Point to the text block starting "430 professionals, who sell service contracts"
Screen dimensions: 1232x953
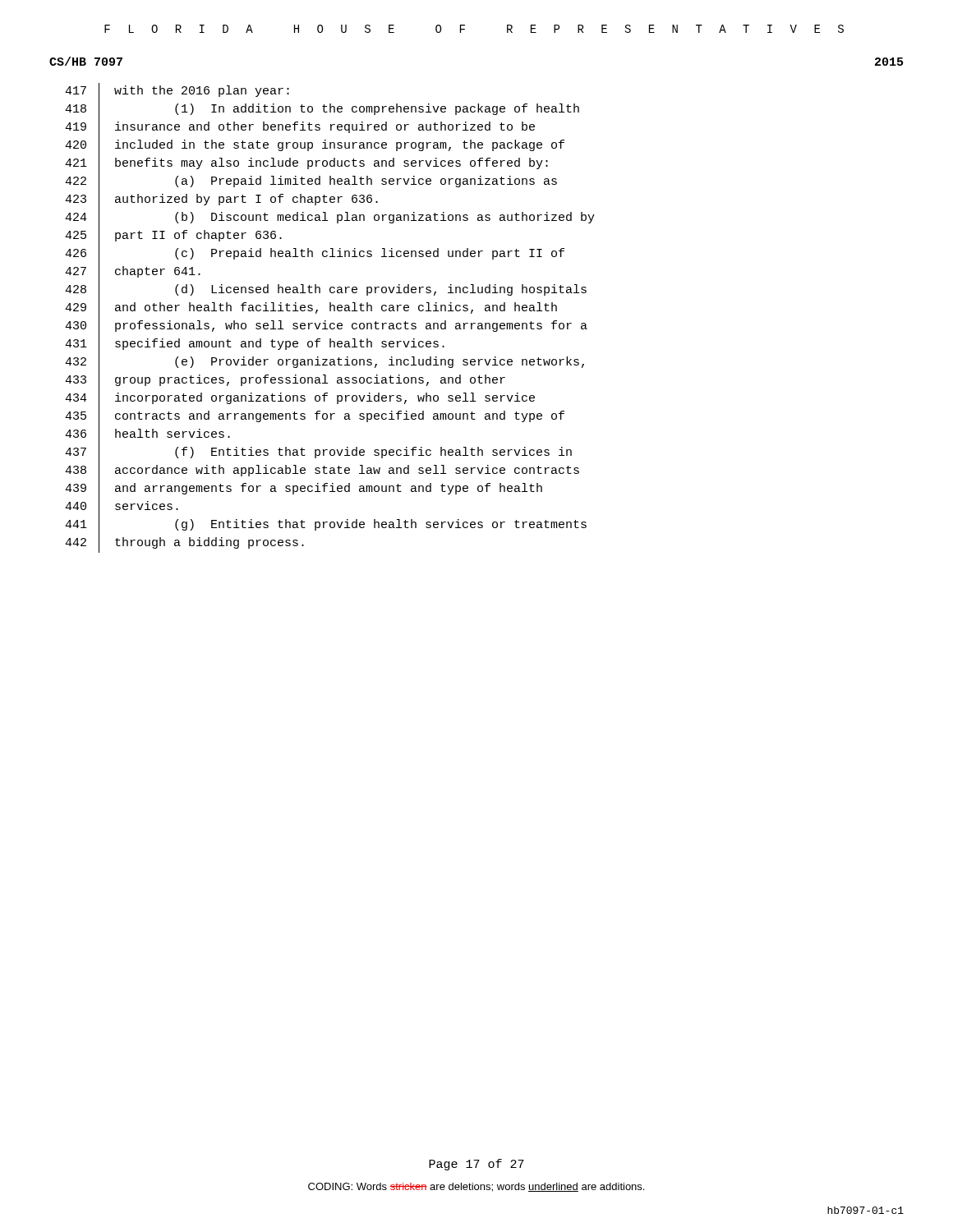[318, 327]
